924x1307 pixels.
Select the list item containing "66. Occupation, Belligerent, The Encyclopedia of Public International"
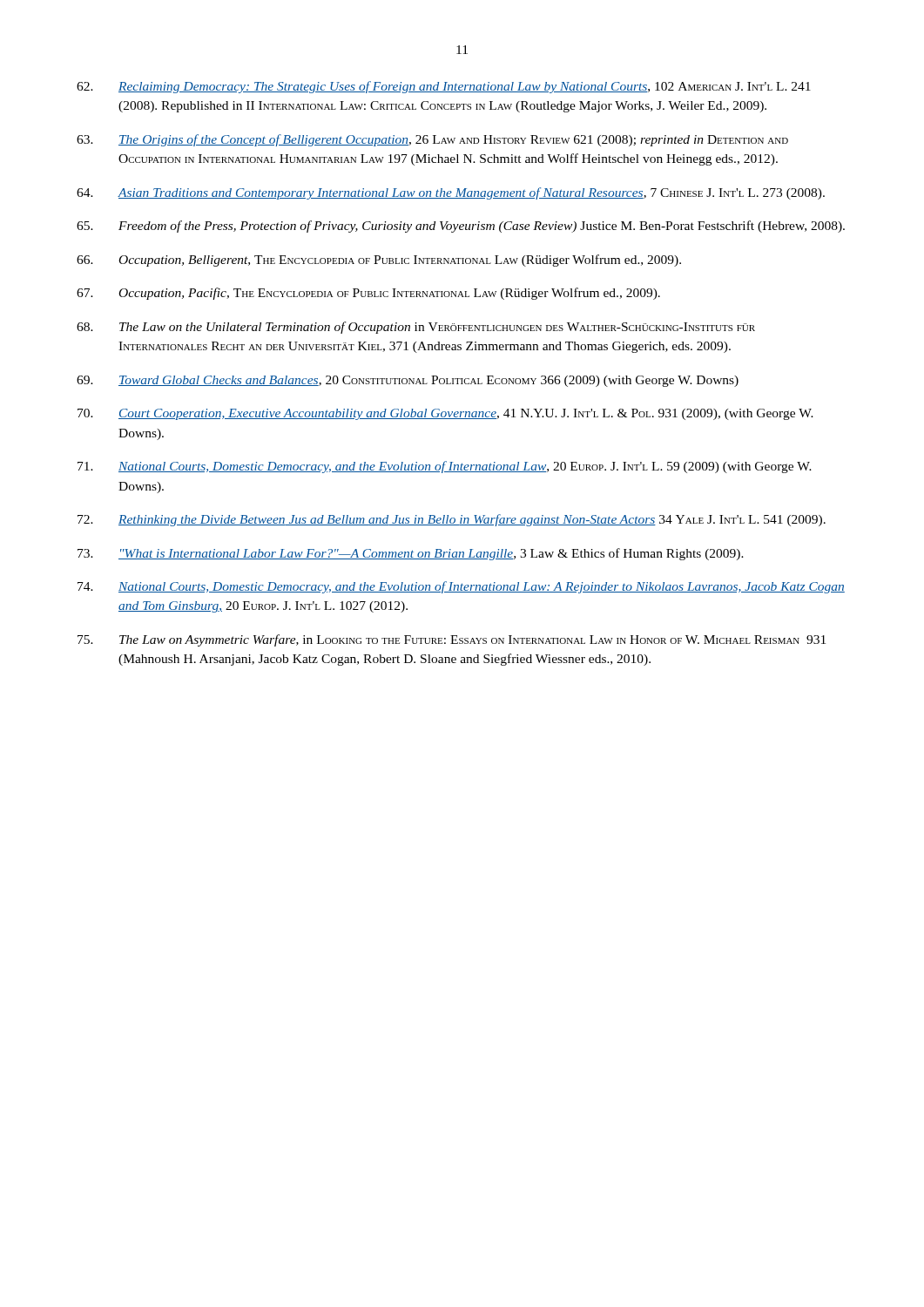[x=462, y=260]
